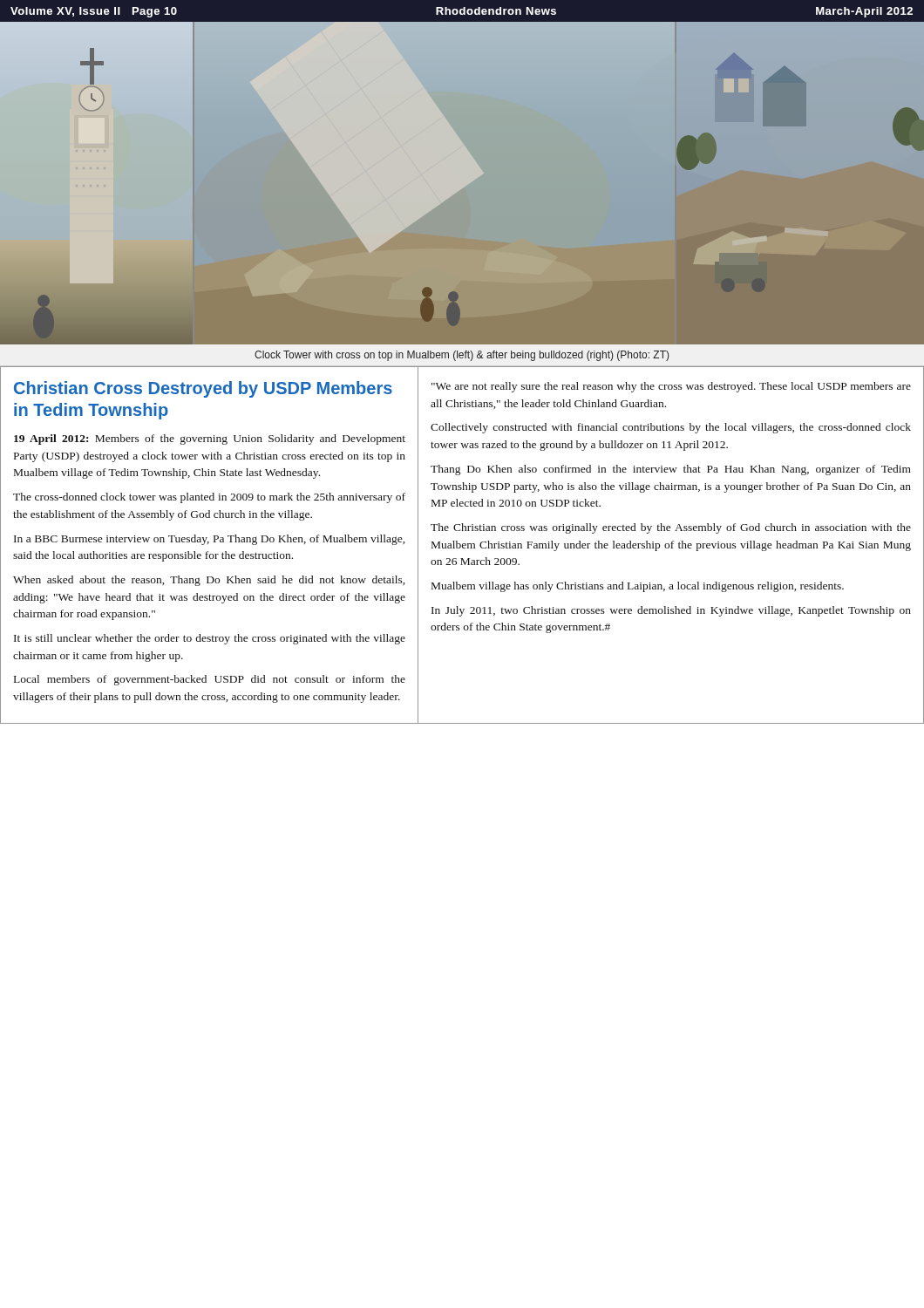
Task: Locate the text block starting ""We are not"
Action: pyautogui.click(x=671, y=394)
